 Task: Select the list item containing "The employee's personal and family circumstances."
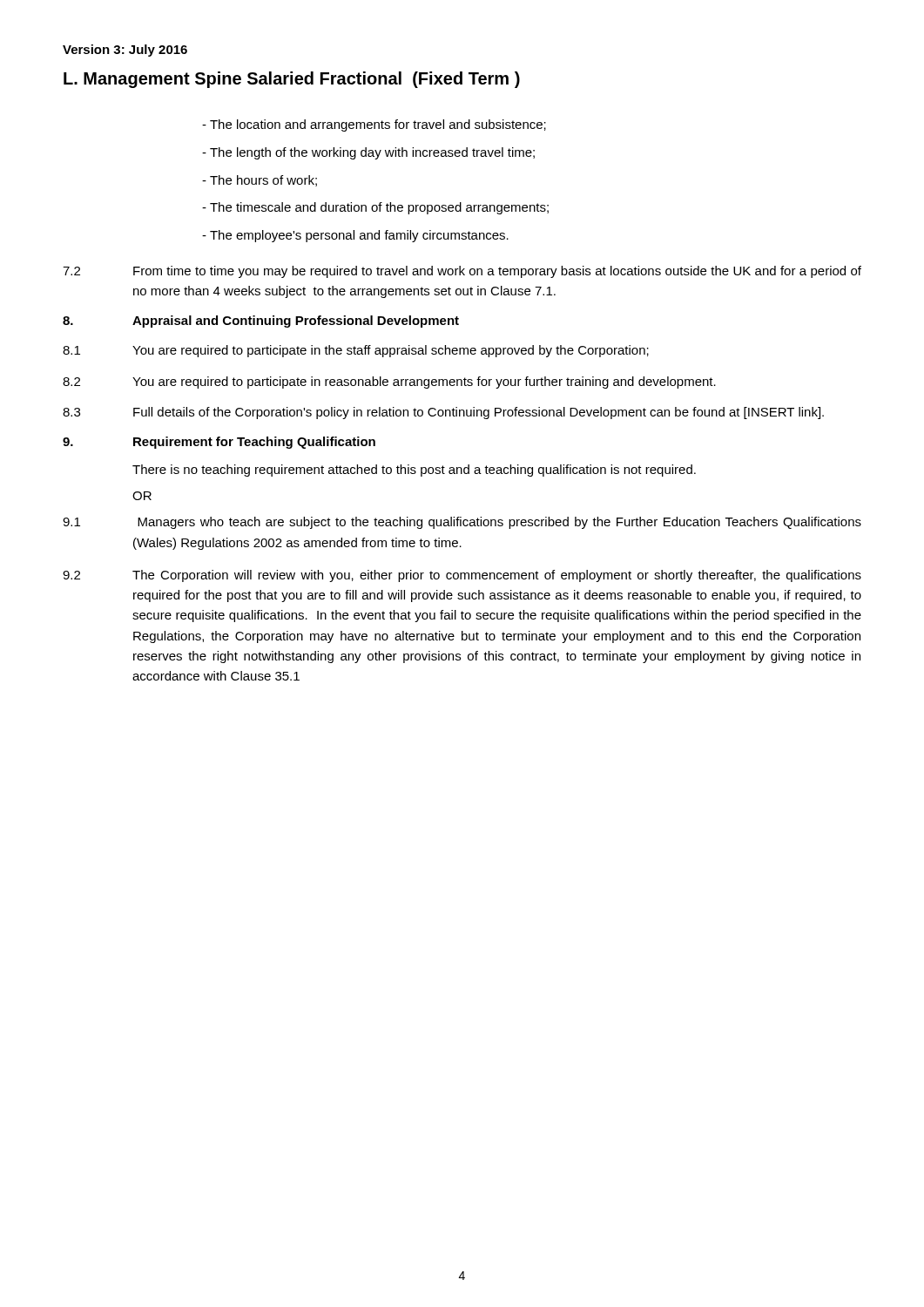[x=356, y=235]
